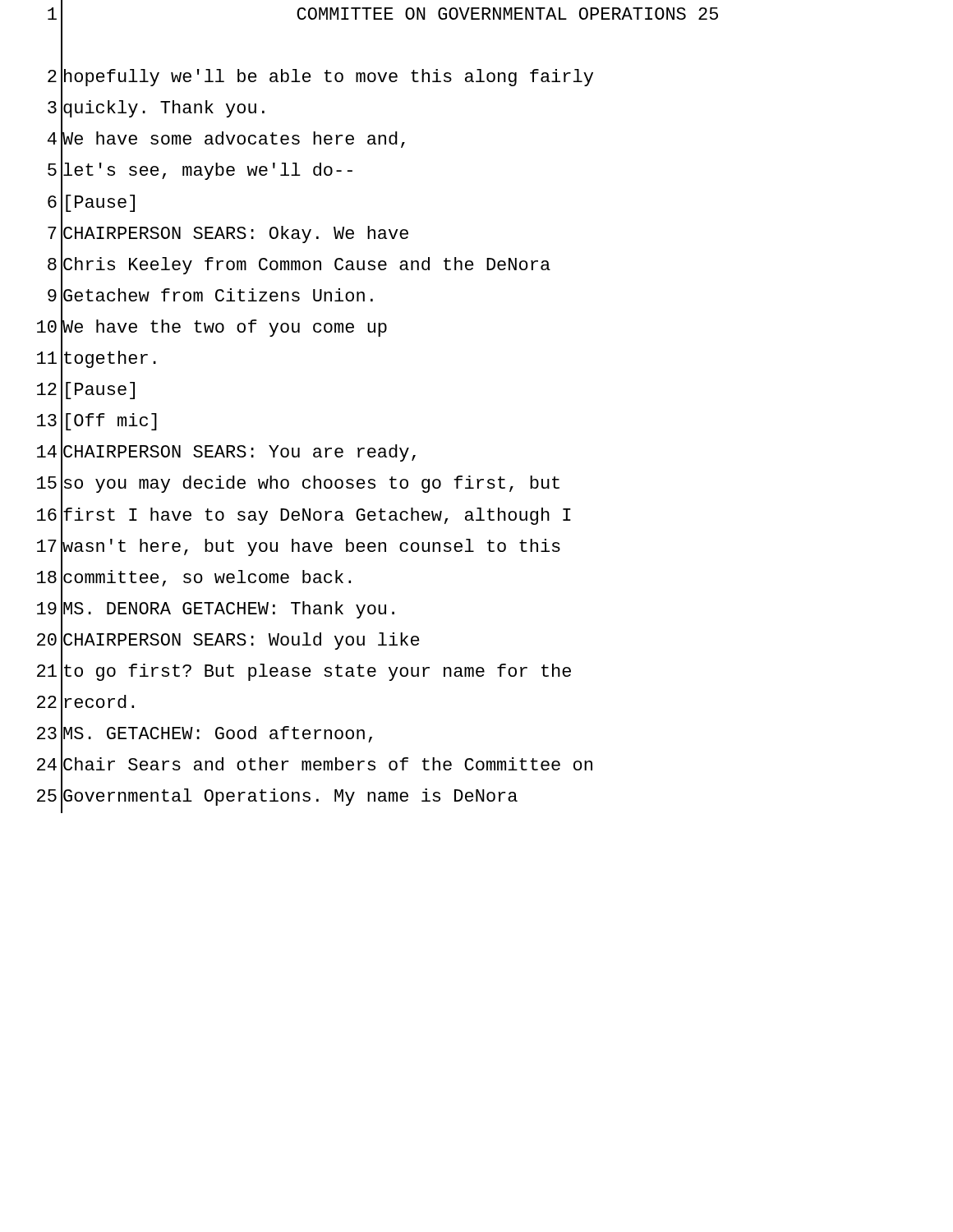Click on the list item that says "to go first? But please state your name"

coord(317,672)
